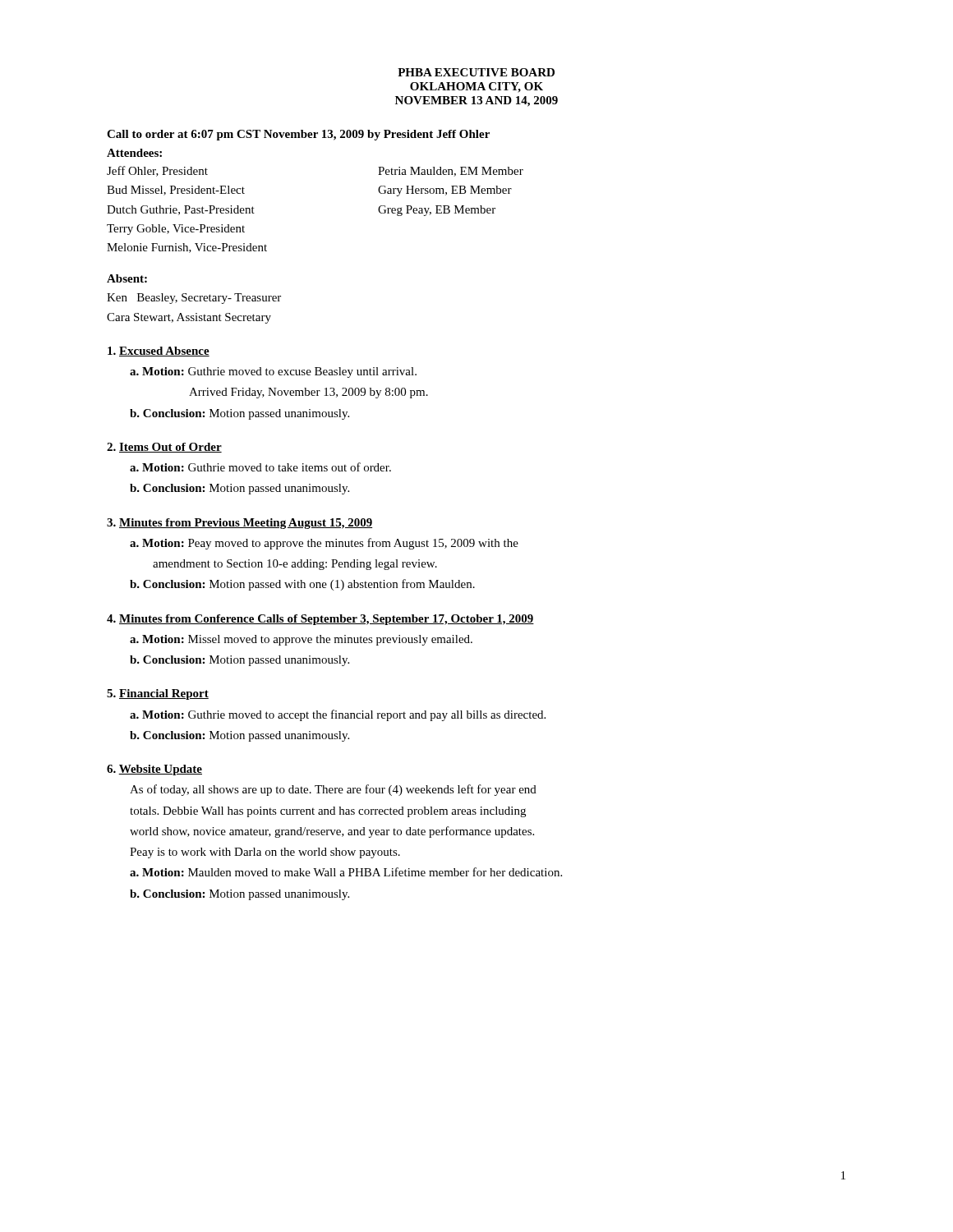Click on the text block that reads "Call to order at 6:07 pm CST November"
This screenshot has width=953, height=1232.
298,134
